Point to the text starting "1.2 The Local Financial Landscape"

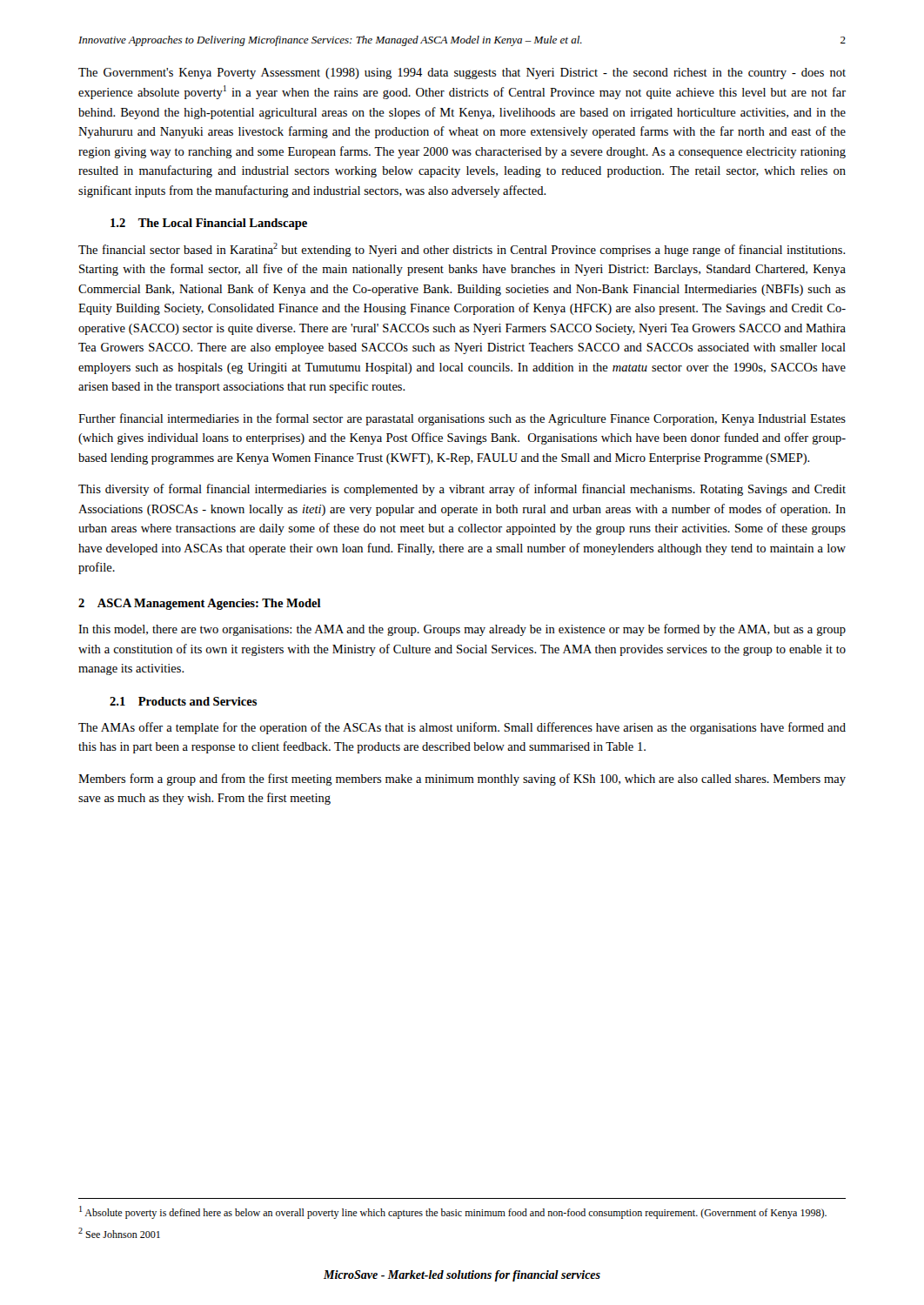click(x=208, y=223)
